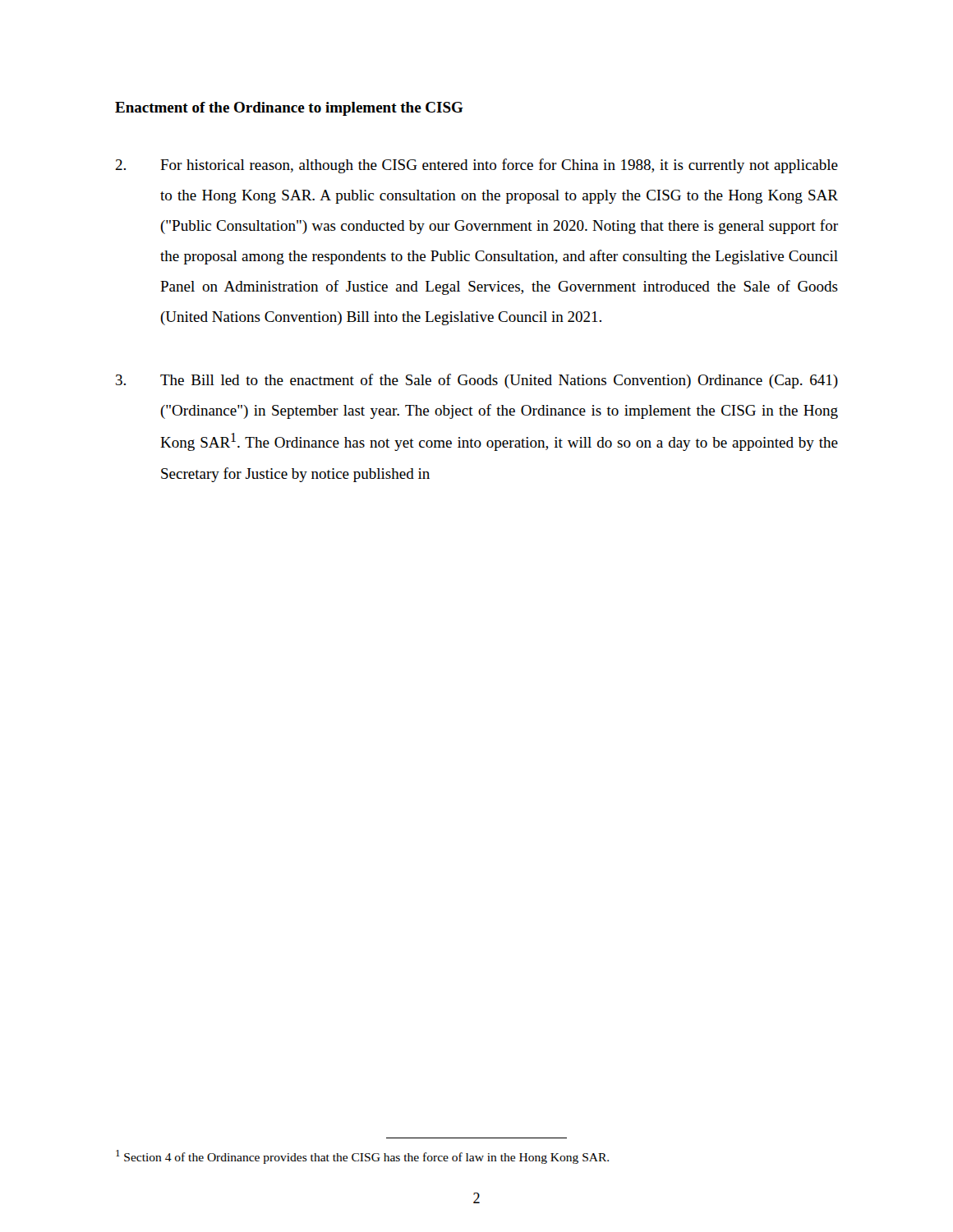Click on the text starting "1 Section 4 of the Ordinance provides that"
Viewport: 953px width, 1232px height.
[362, 1155]
